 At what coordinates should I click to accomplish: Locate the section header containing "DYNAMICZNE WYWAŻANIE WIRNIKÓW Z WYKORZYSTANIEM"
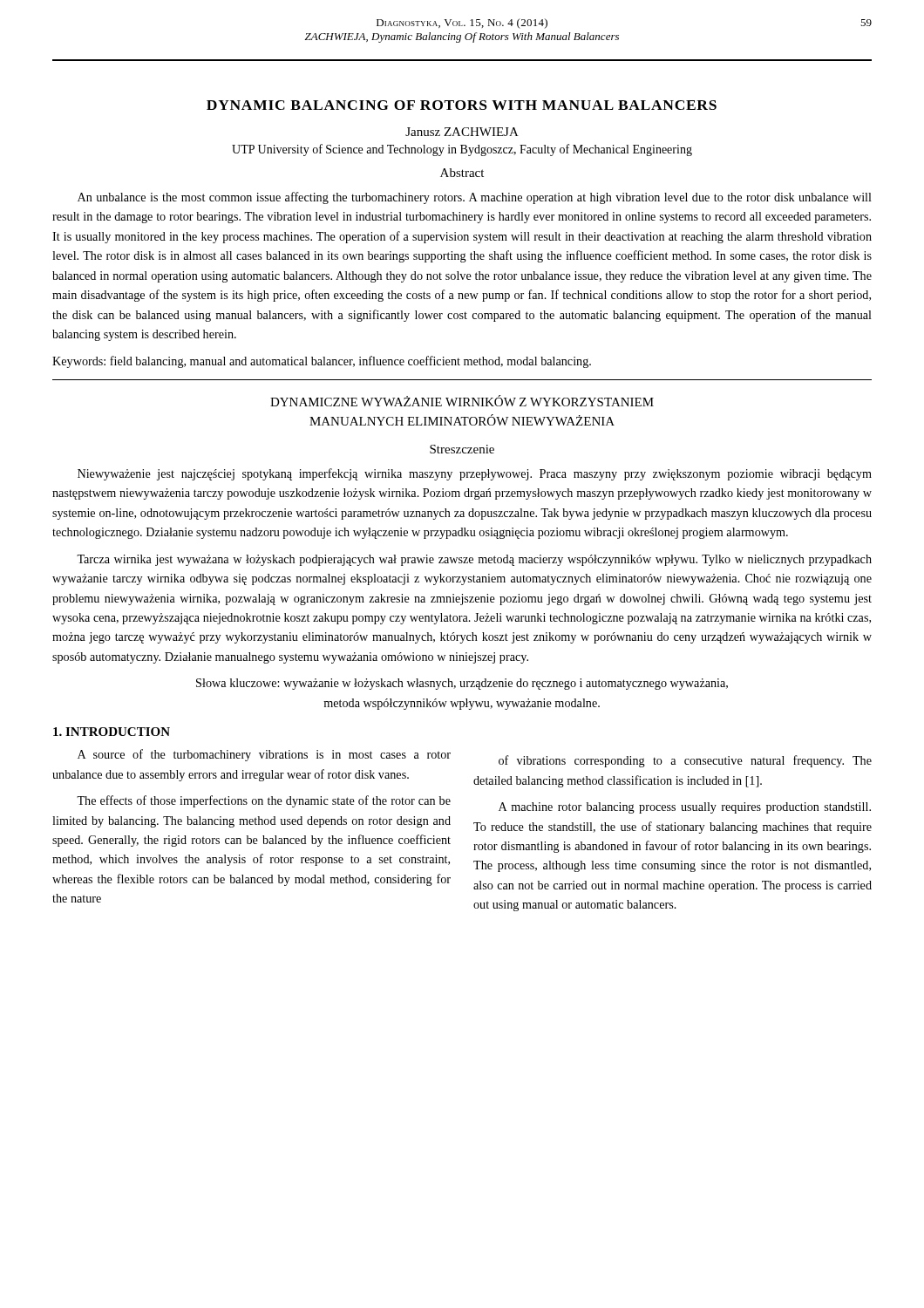pos(462,412)
